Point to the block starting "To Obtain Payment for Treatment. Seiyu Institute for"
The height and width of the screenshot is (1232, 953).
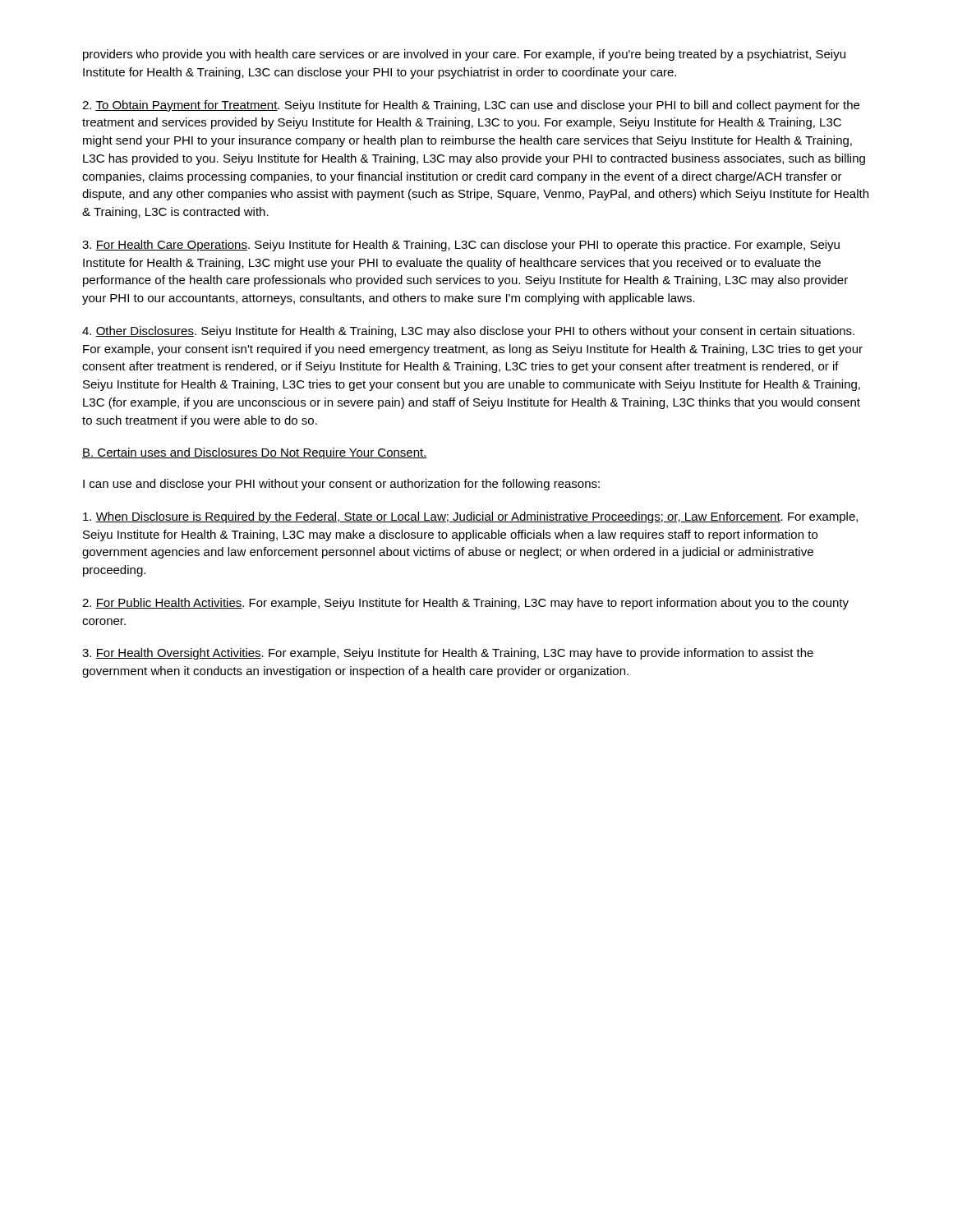pos(476,158)
